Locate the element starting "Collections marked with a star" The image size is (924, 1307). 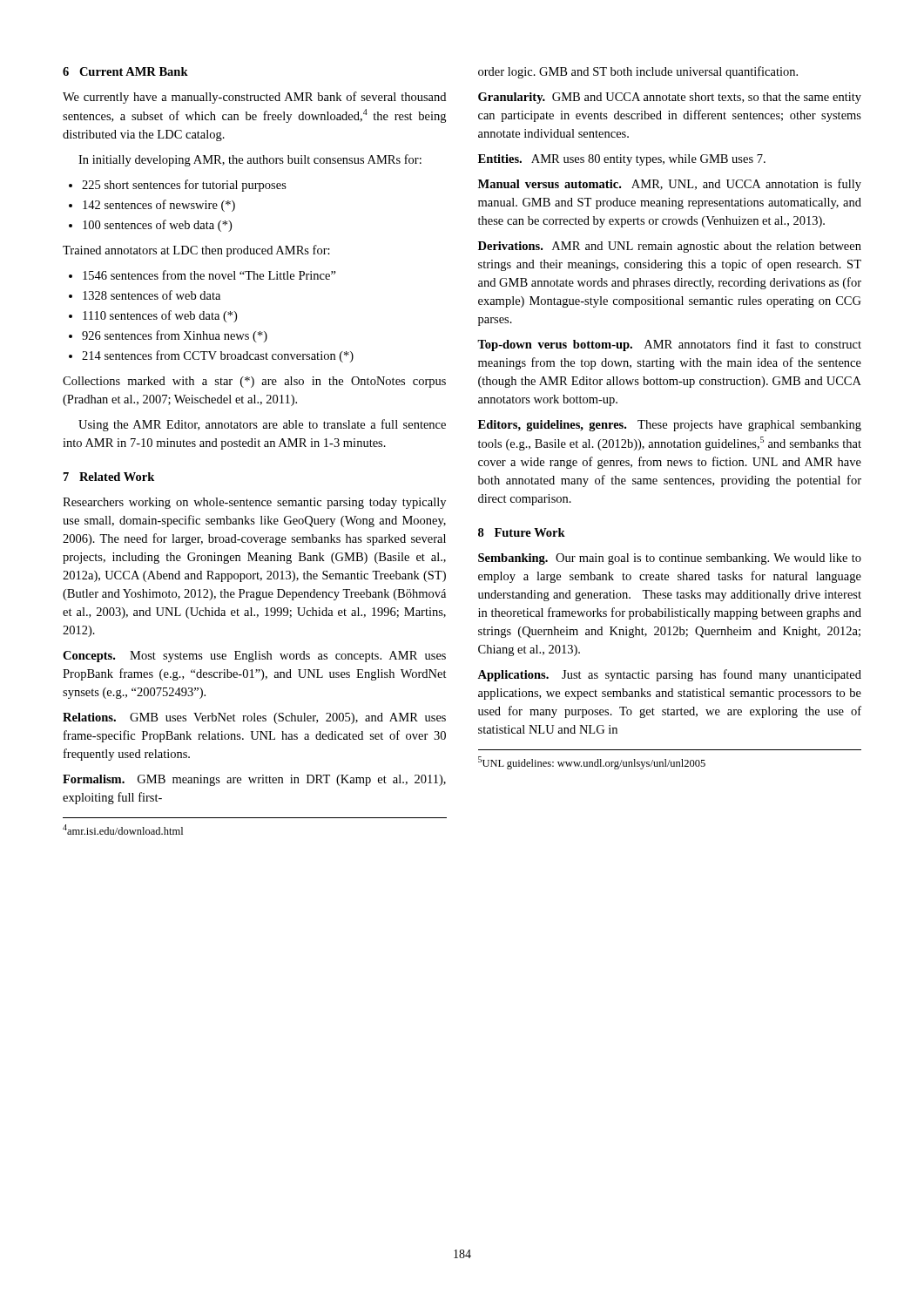pyautogui.click(x=255, y=390)
